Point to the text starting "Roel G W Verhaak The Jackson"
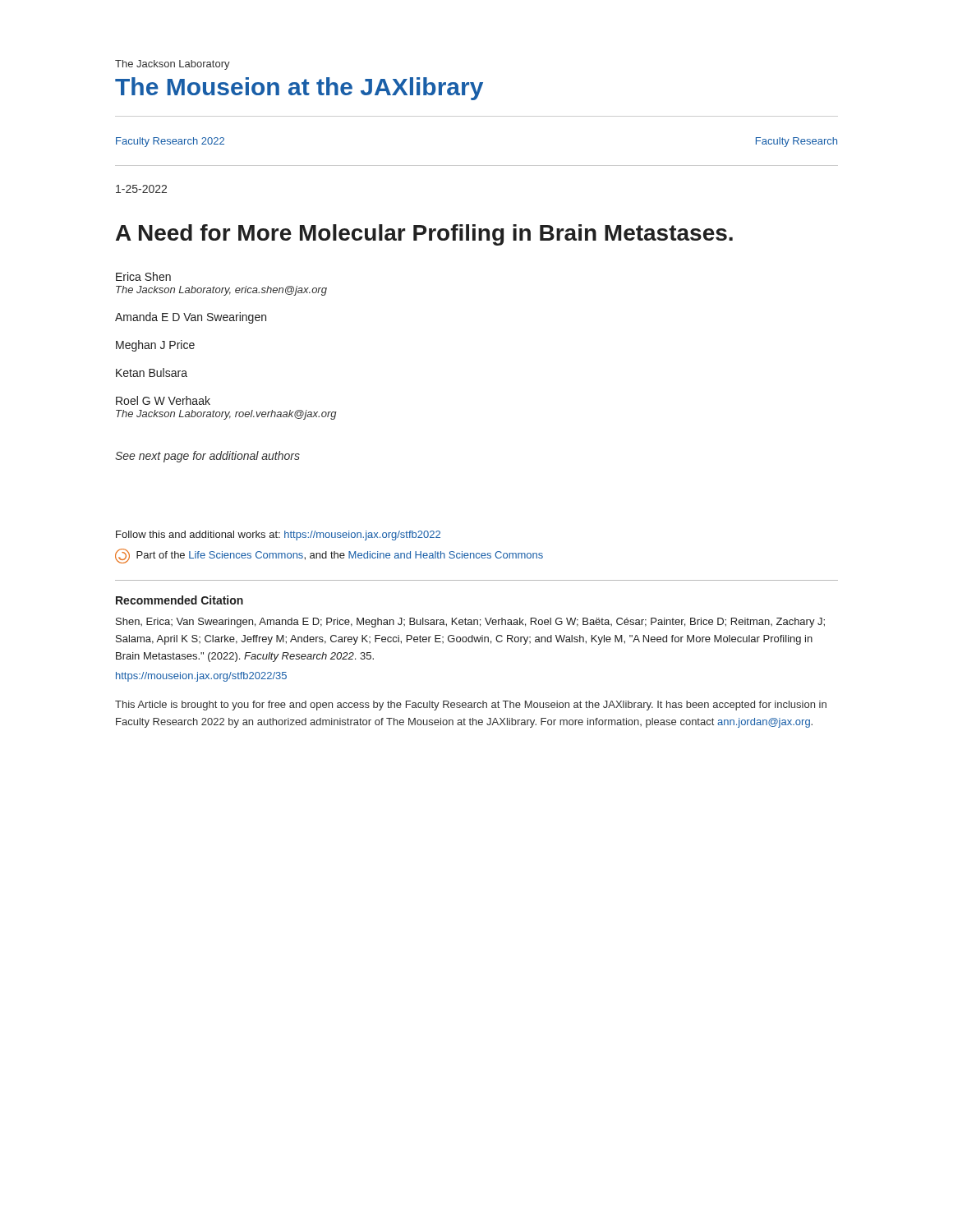This screenshot has width=953, height=1232. tap(163, 400)
